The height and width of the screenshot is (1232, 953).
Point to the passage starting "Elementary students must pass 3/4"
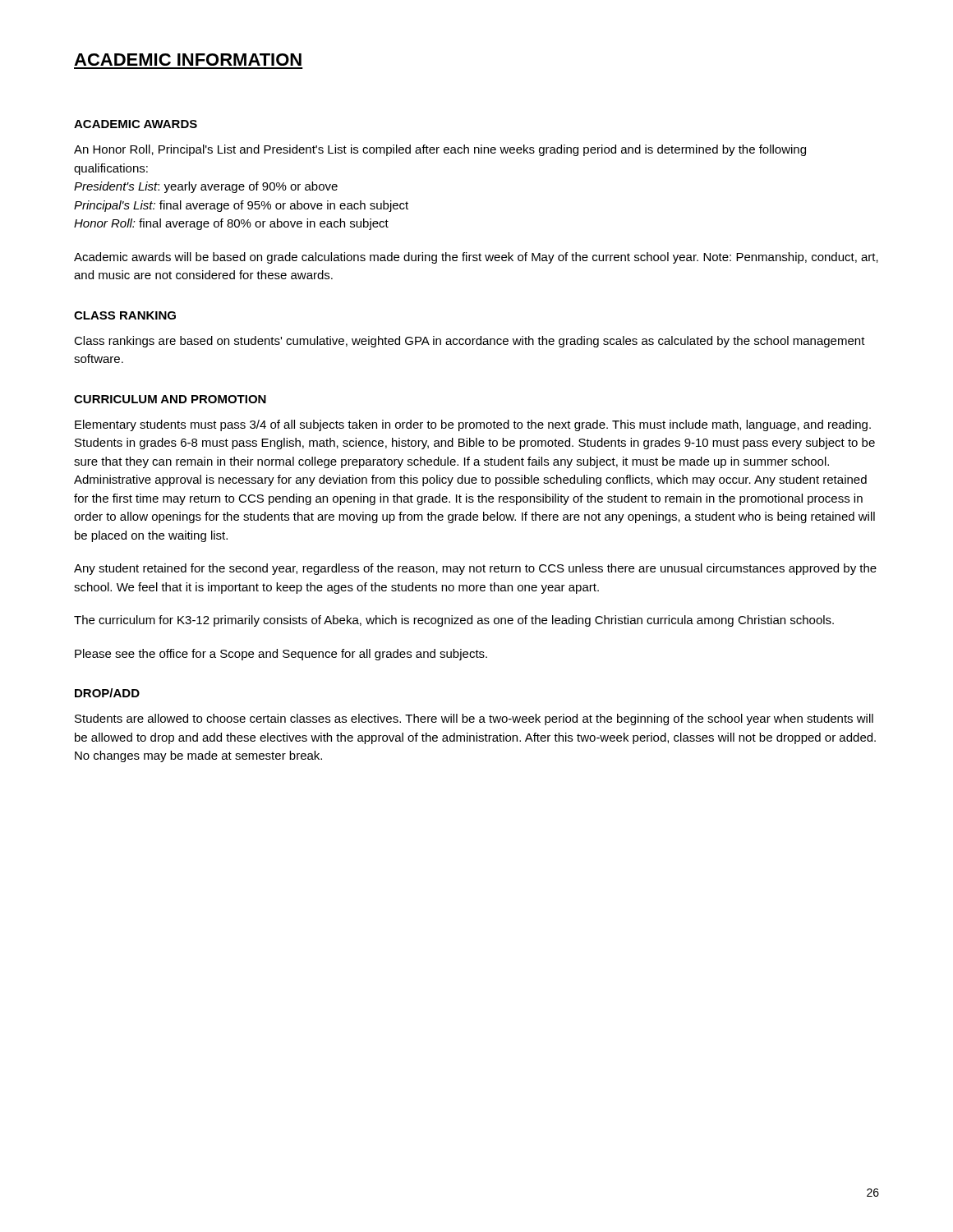point(475,479)
